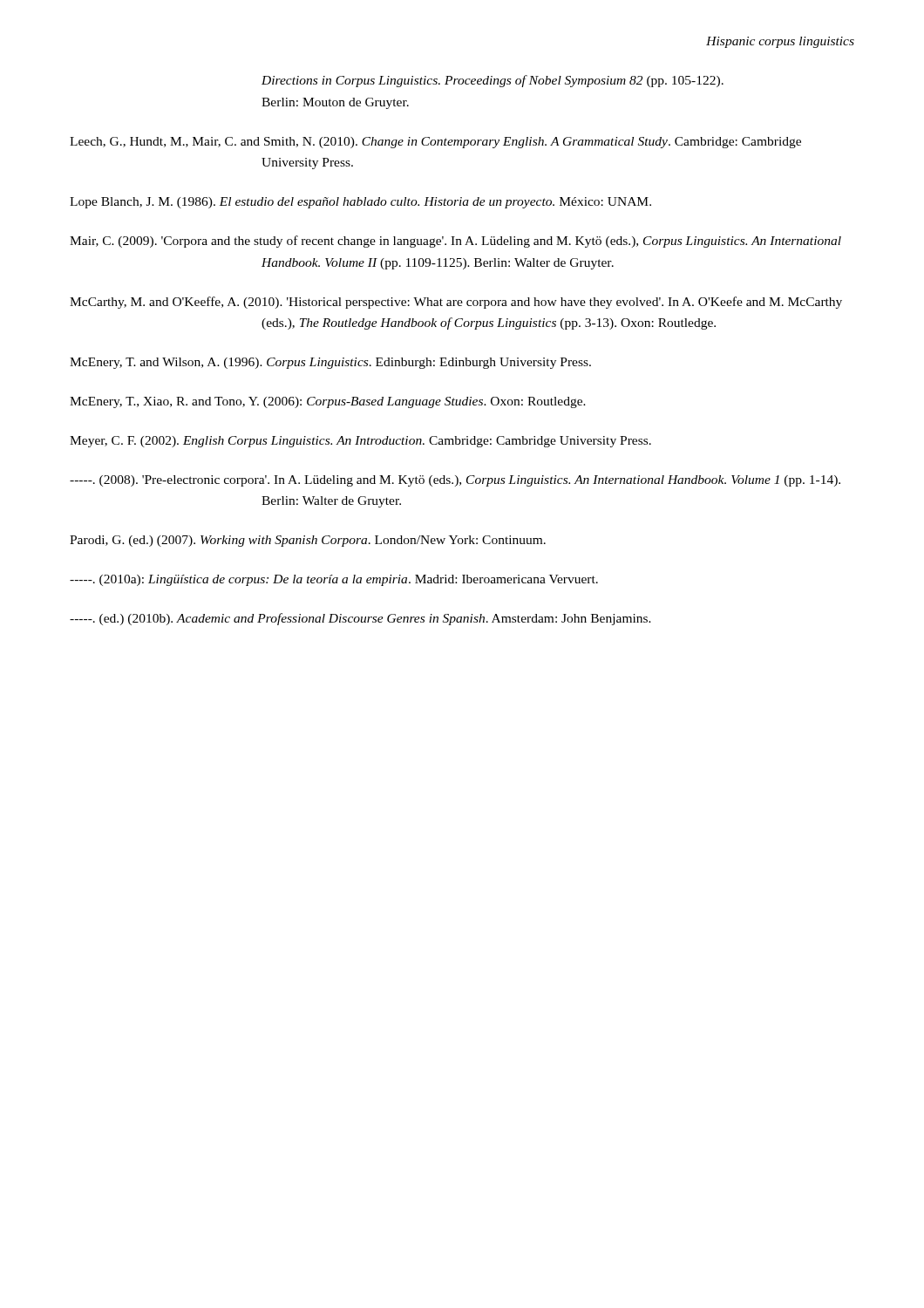Select the list item containing "Parodi, G. (ed.) (2007). Working with Spanish Corpora."
This screenshot has width=924, height=1308.
(308, 539)
